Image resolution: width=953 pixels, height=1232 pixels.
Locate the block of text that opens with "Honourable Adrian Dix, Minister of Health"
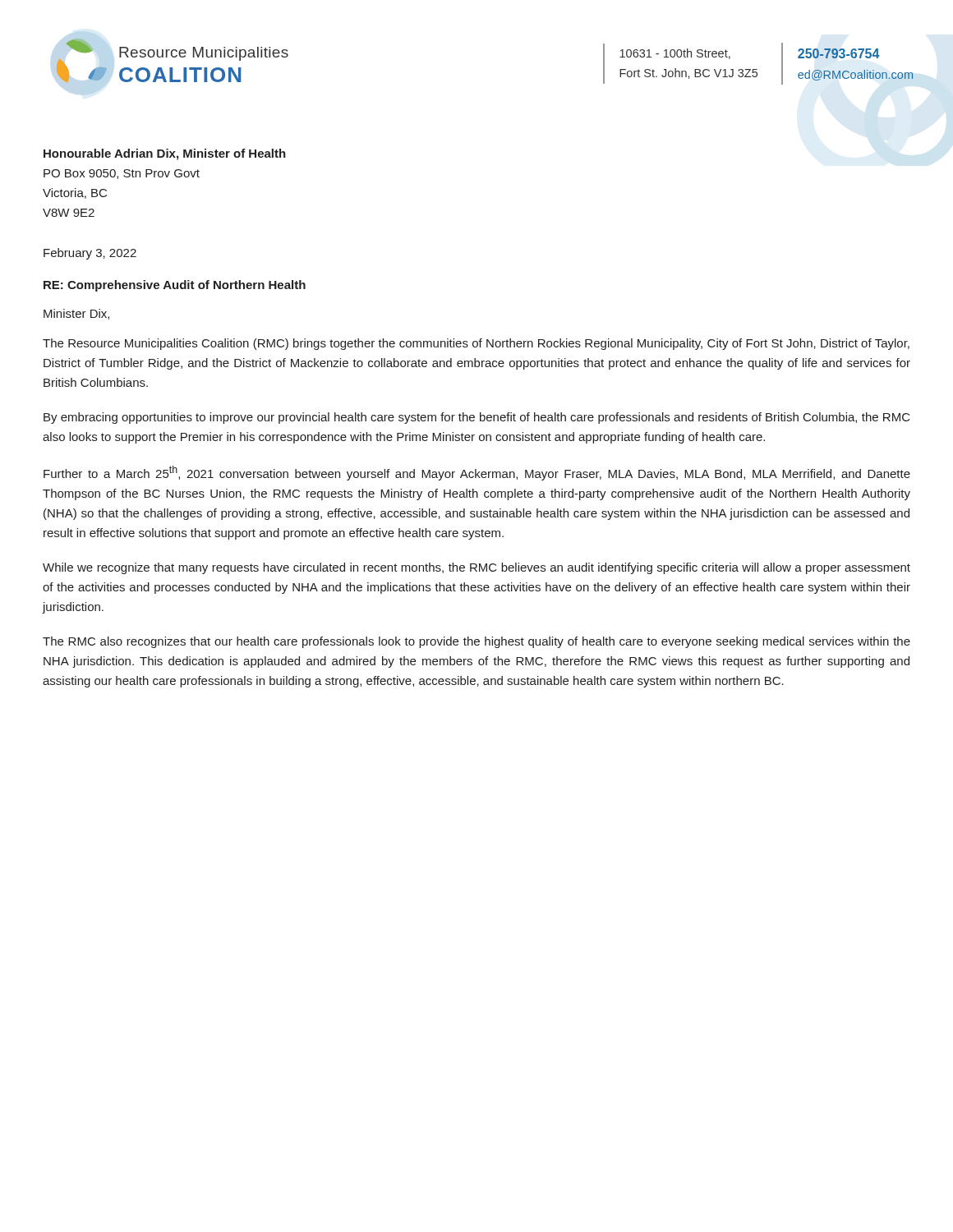tap(164, 183)
